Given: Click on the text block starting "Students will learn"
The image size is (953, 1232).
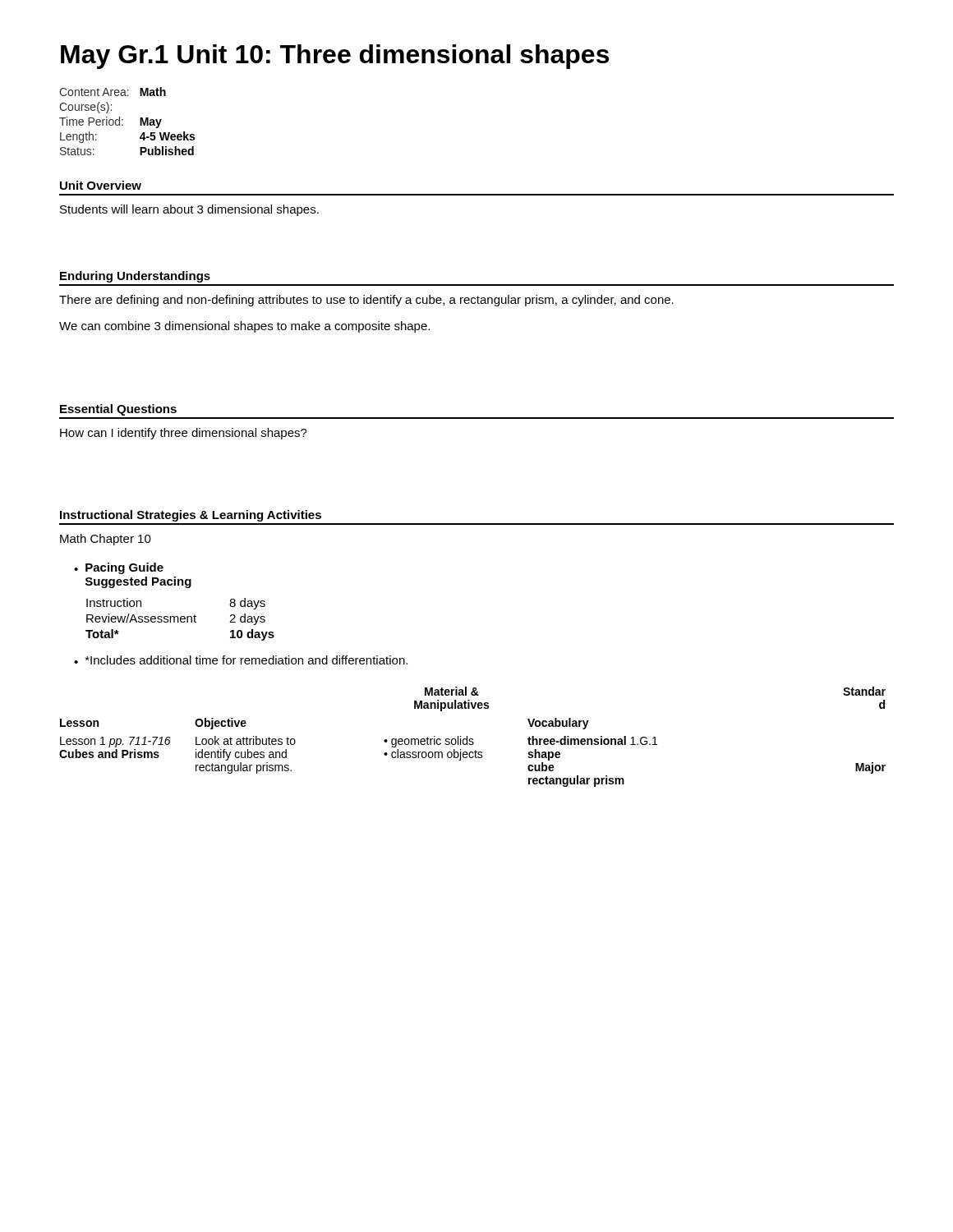Looking at the screenshot, I should pos(189,210).
